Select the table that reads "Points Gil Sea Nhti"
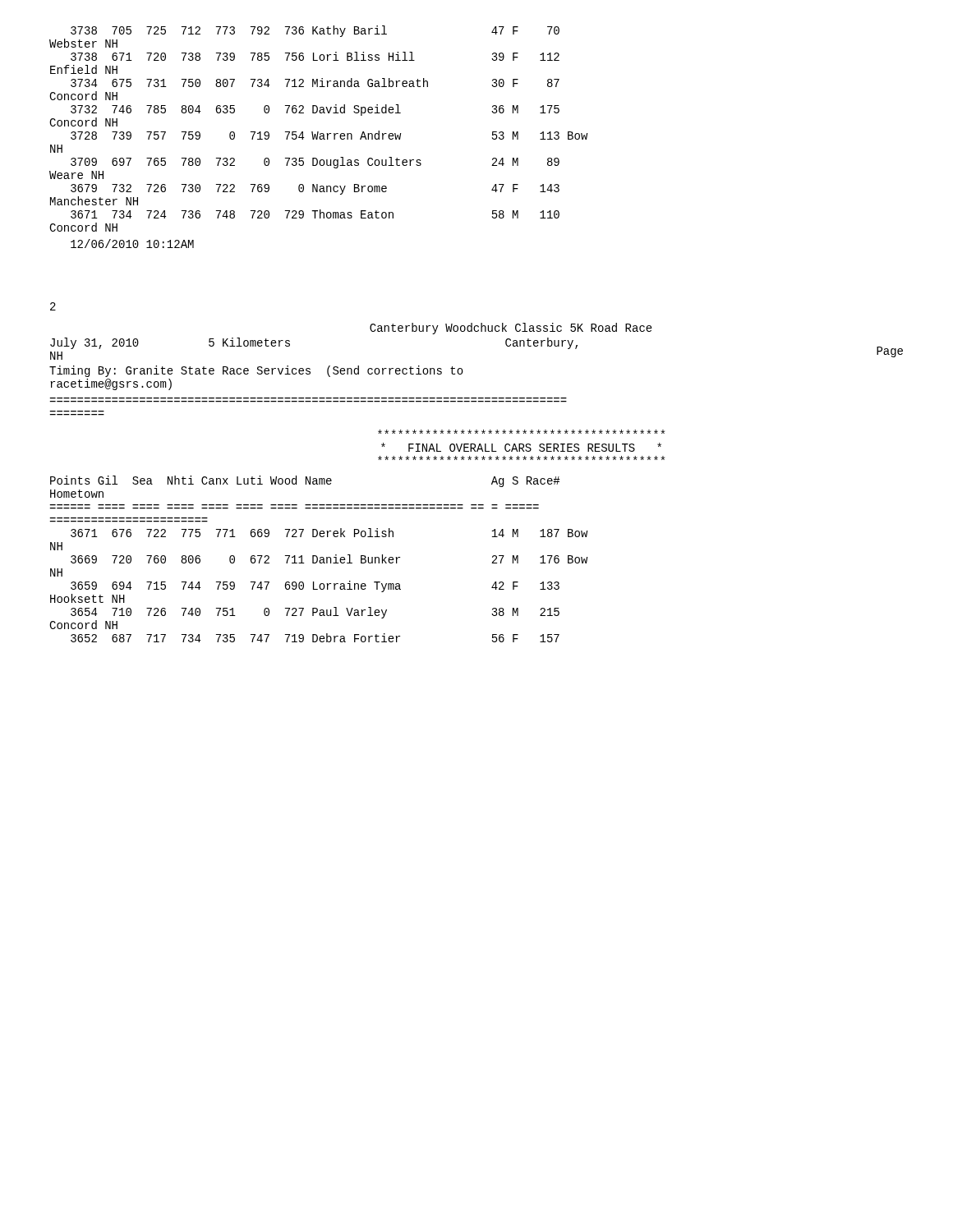Screen dimensions: 1232x953 point(476,560)
